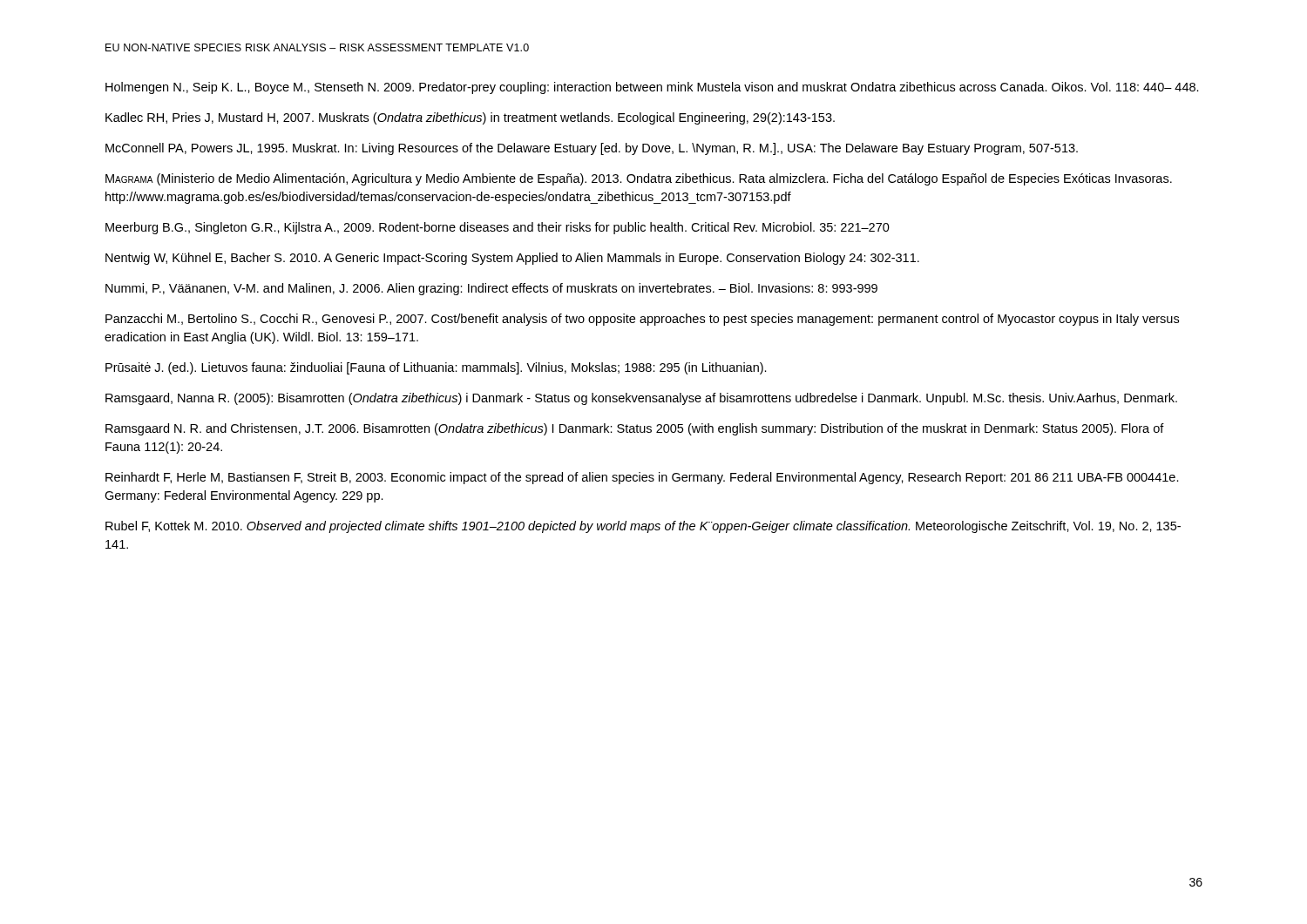1307x924 pixels.
Task: Locate the block of text that opens with "Magrama (Ministerio de"
Action: pos(639,188)
